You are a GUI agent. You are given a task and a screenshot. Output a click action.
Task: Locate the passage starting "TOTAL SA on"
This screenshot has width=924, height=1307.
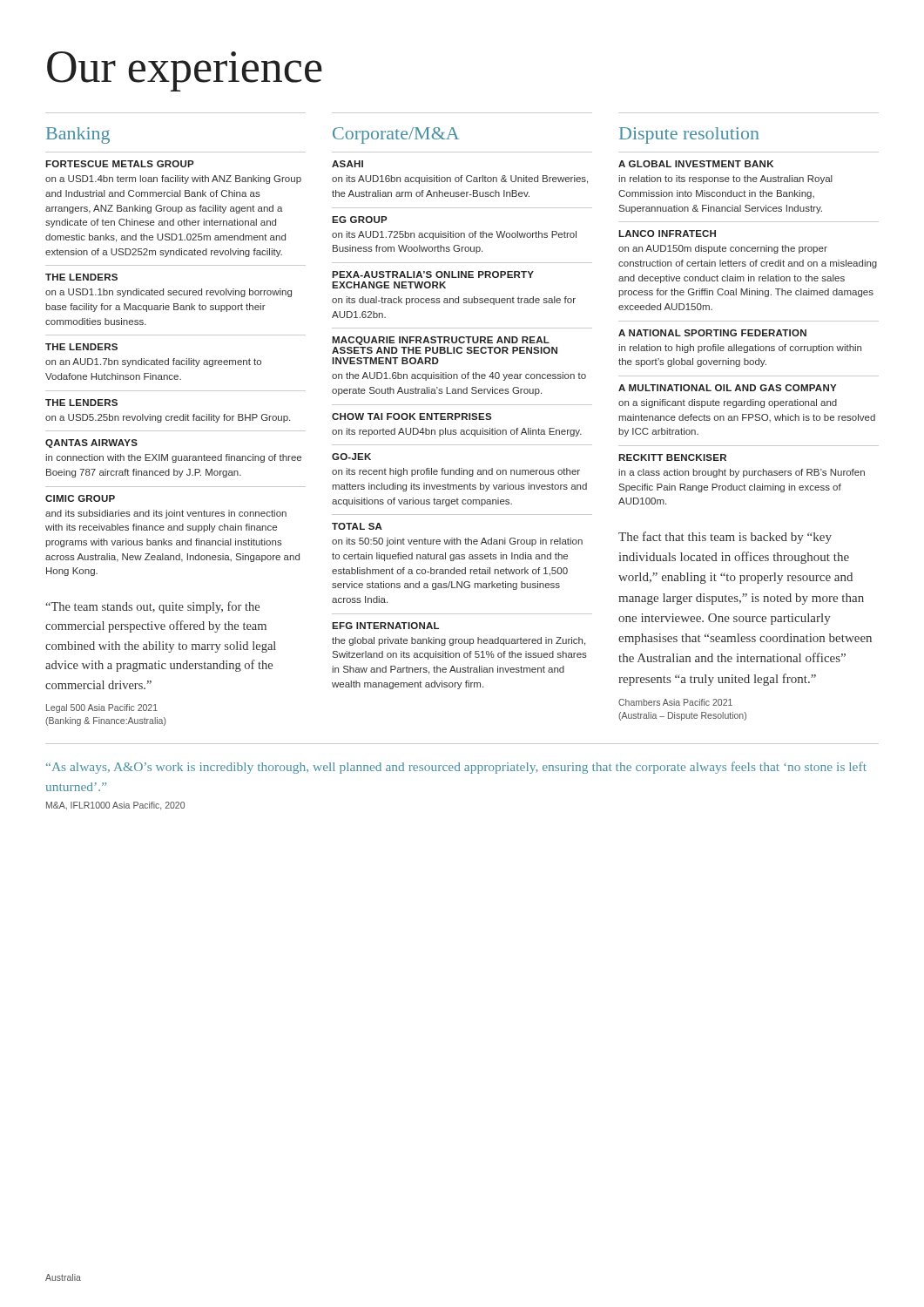click(x=462, y=564)
